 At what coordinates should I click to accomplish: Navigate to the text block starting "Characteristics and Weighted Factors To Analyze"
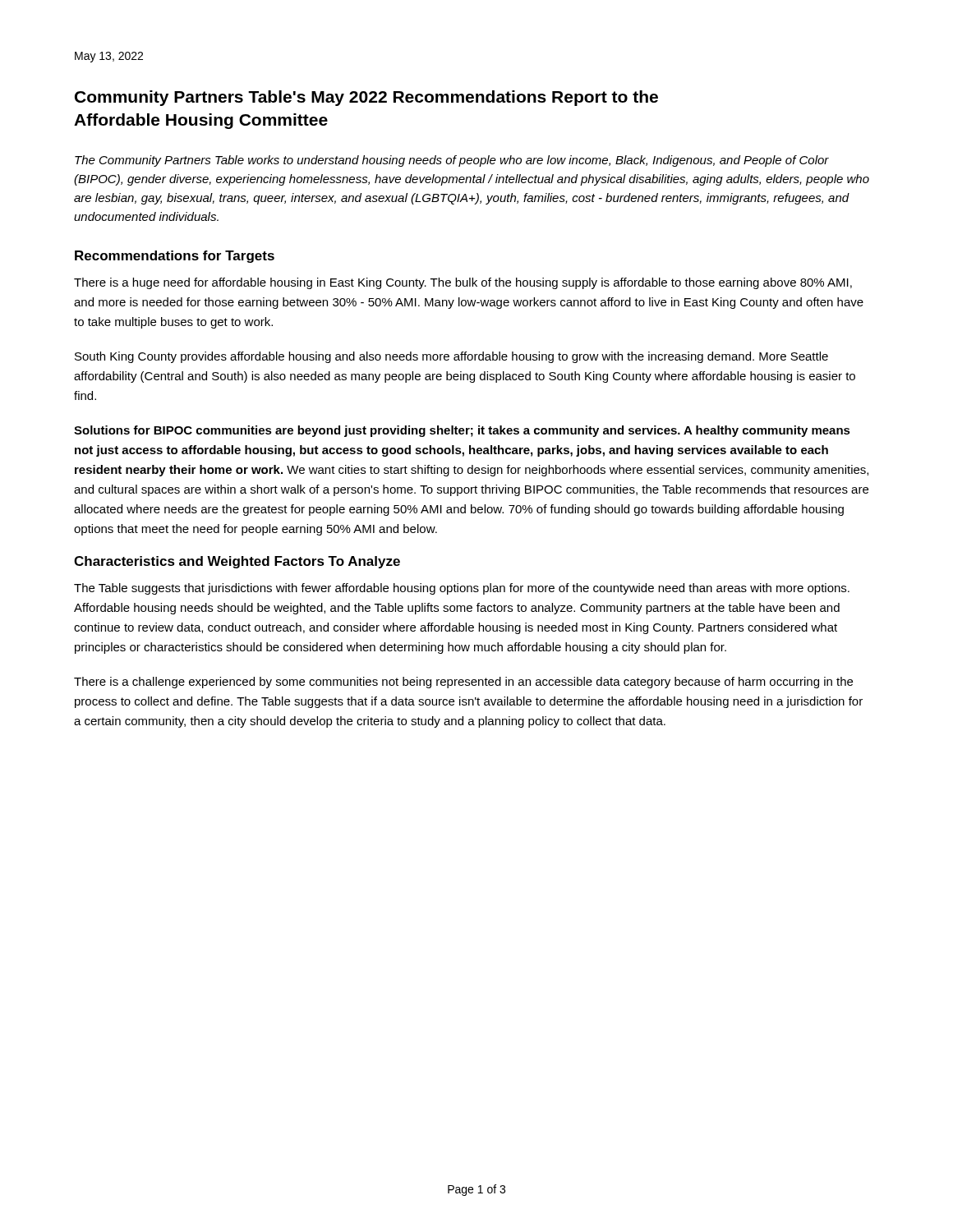[x=237, y=561]
